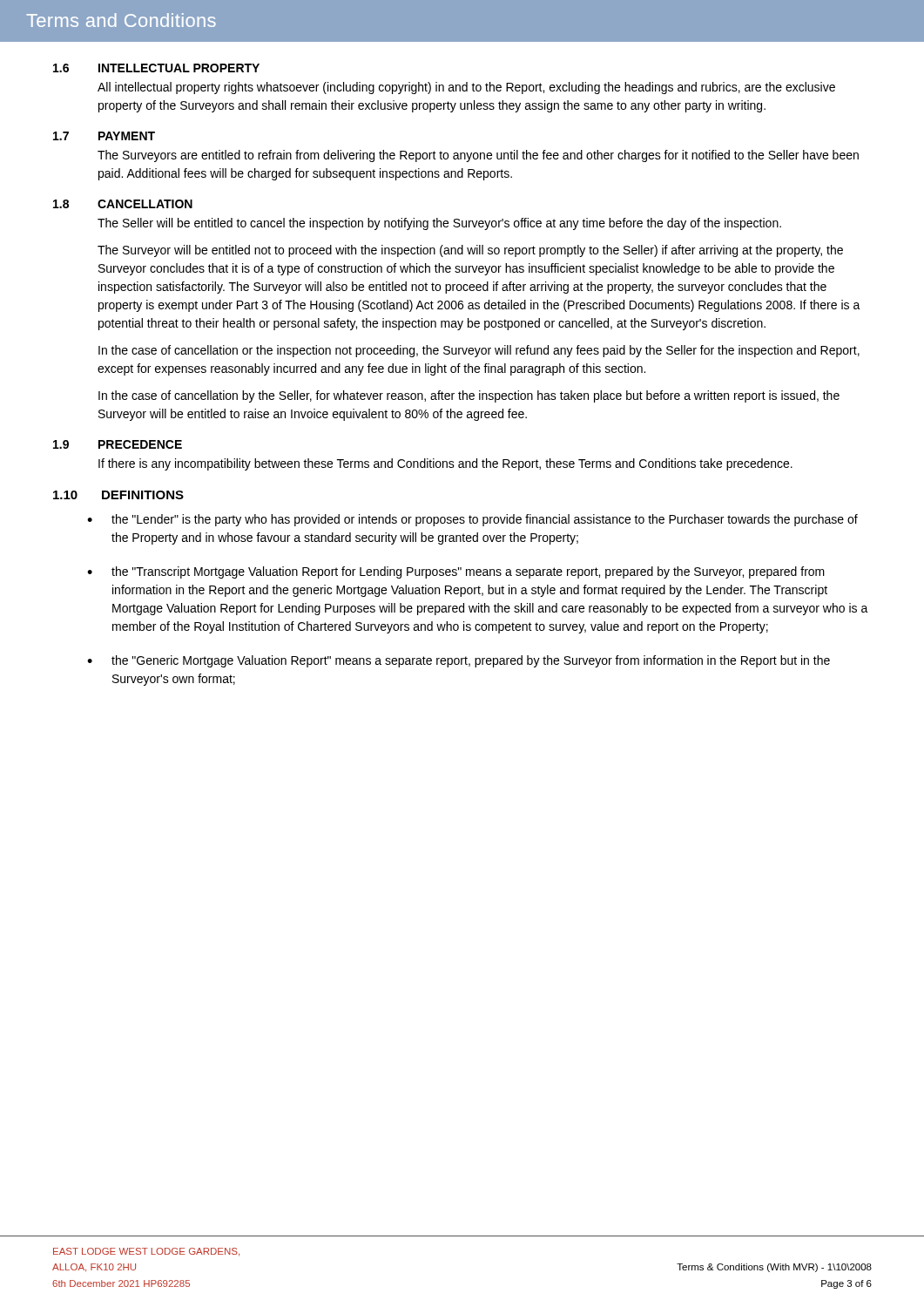The image size is (924, 1307).
Task: Locate the section header containing "1.8 CANCELLATION"
Action: point(123,204)
